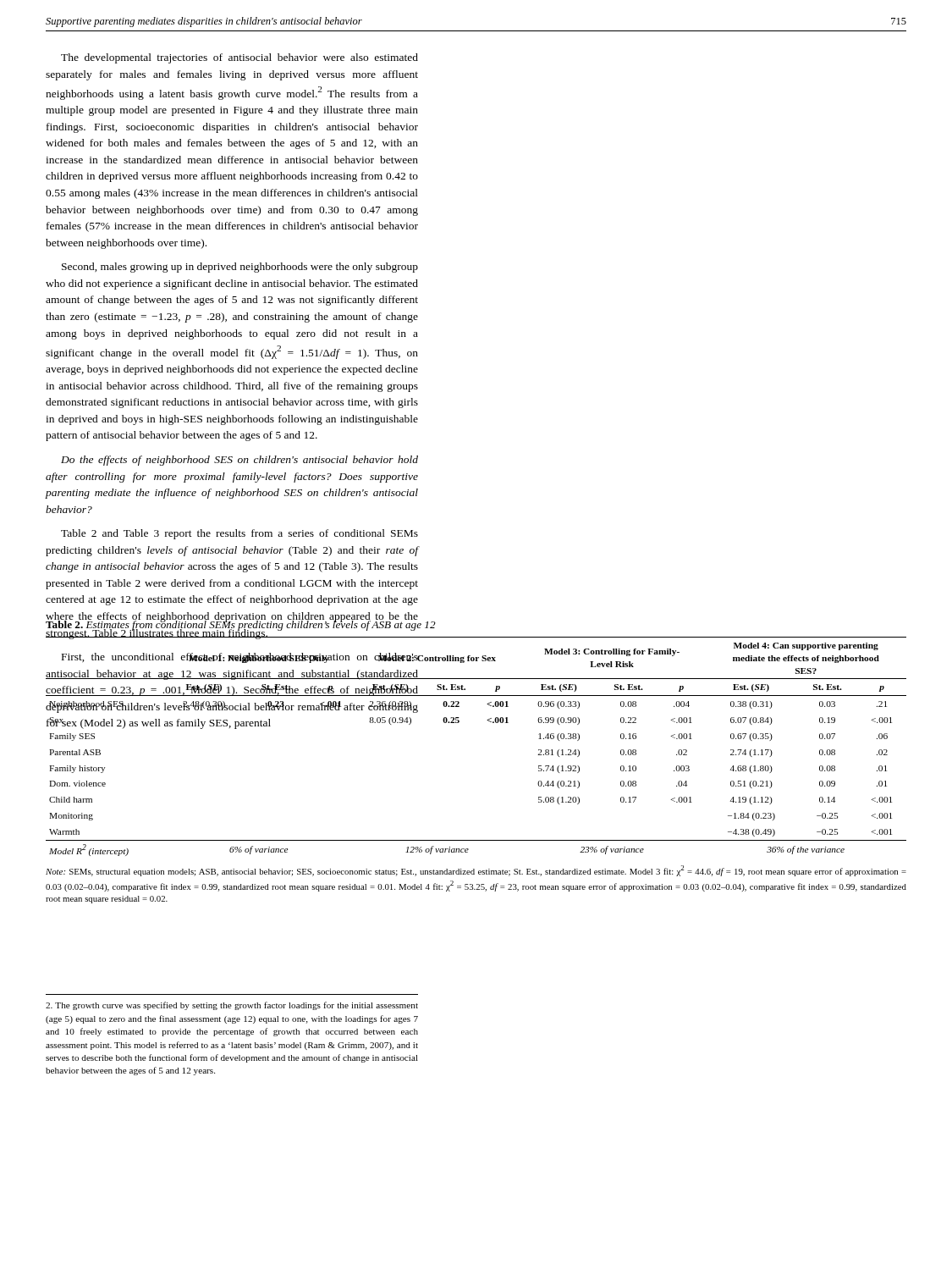The image size is (952, 1270).
Task: Find the block on this page that starts "Note: SEMs, structural equation models; ASB, antisocial behavior;"
Action: coord(476,884)
